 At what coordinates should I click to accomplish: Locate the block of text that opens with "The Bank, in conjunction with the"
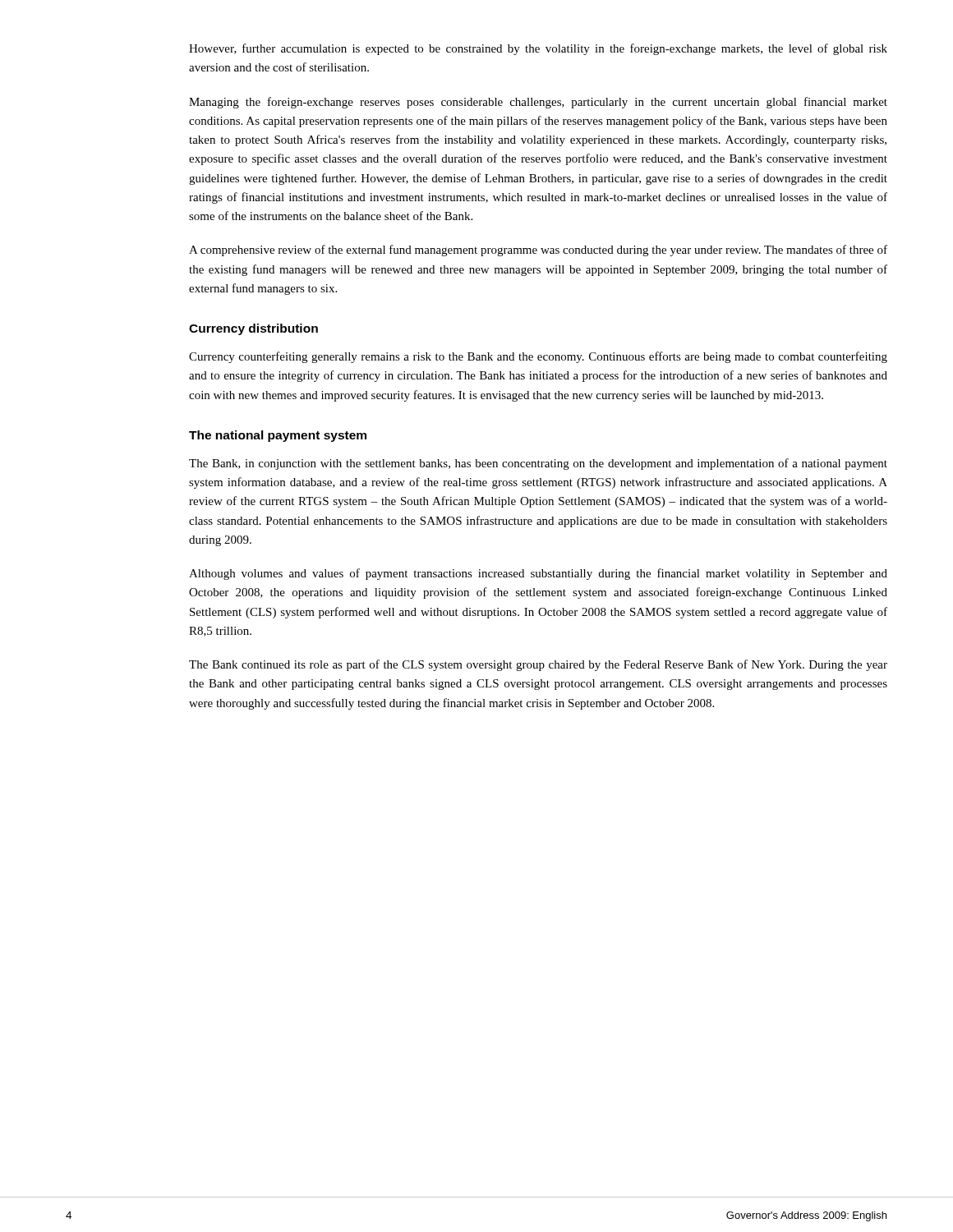point(538,501)
